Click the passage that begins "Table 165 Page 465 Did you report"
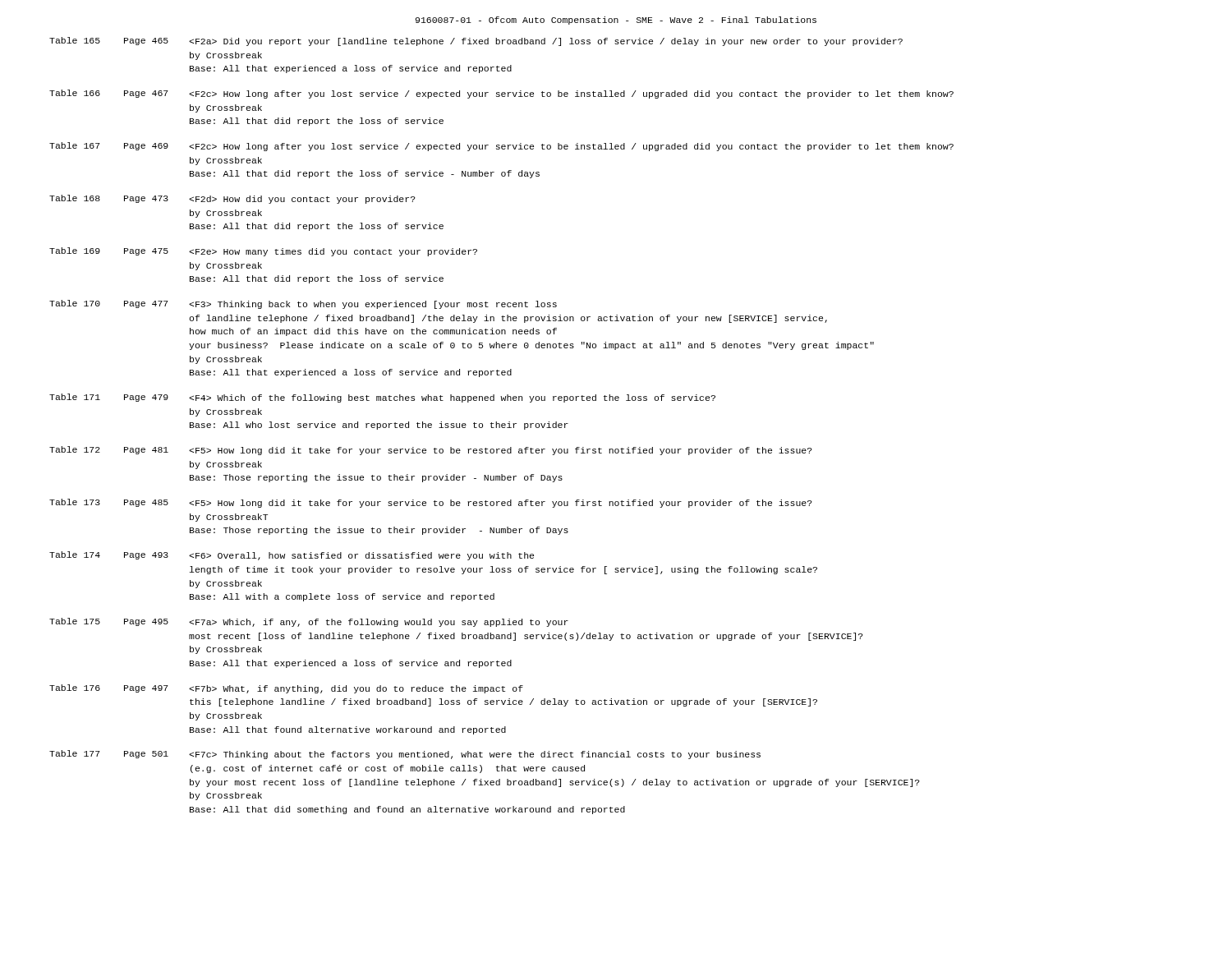 [x=476, y=41]
